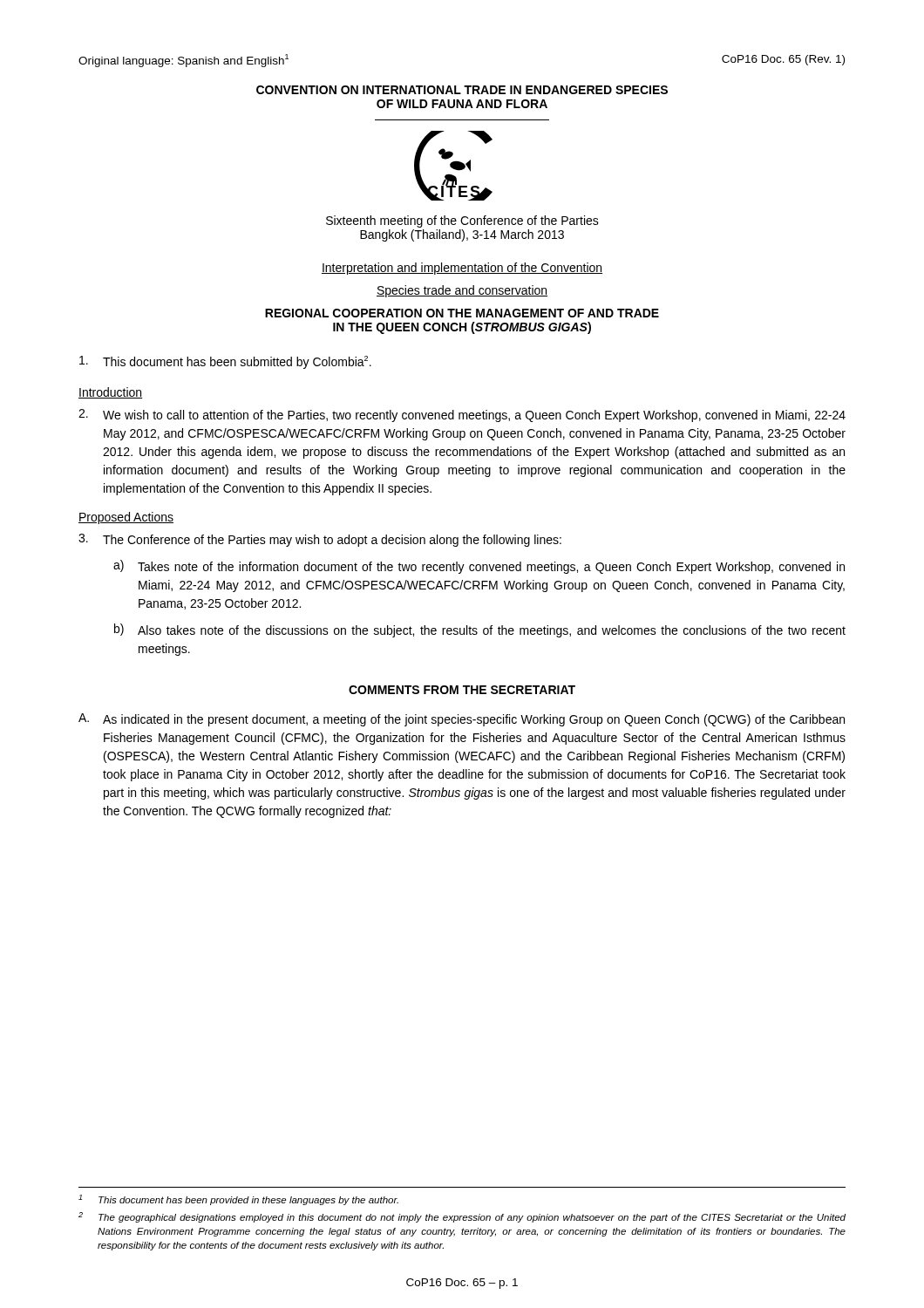Select the region starting "2. We wish to call"
Screen dimensions: 1308x924
pyautogui.click(x=462, y=452)
